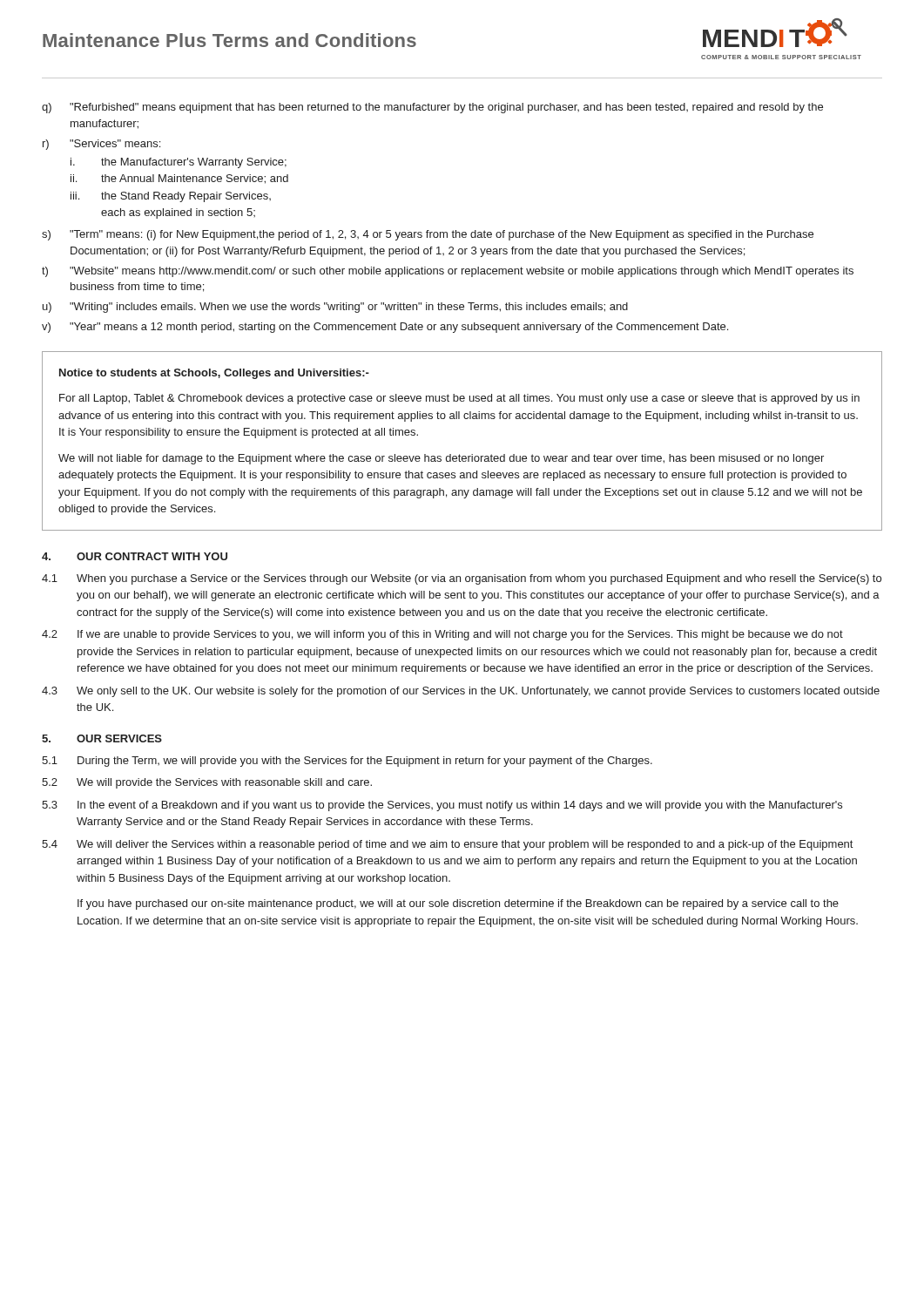Screen dimensions: 1307x924
Task: Click on the element starting "5. OUR SERVICES"
Action: pos(102,738)
